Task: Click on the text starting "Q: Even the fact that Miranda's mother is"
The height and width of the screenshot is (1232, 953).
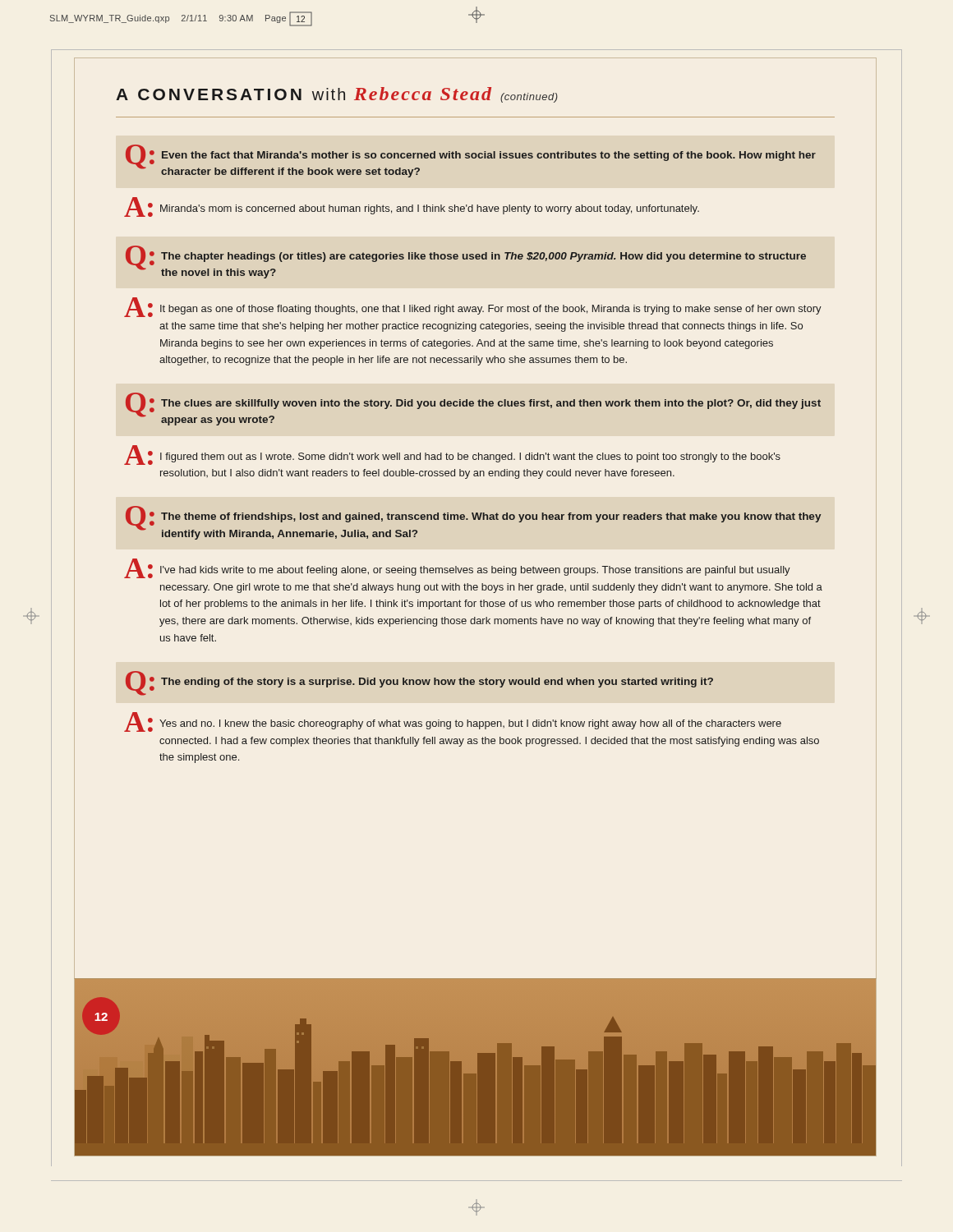Action: point(474,159)
